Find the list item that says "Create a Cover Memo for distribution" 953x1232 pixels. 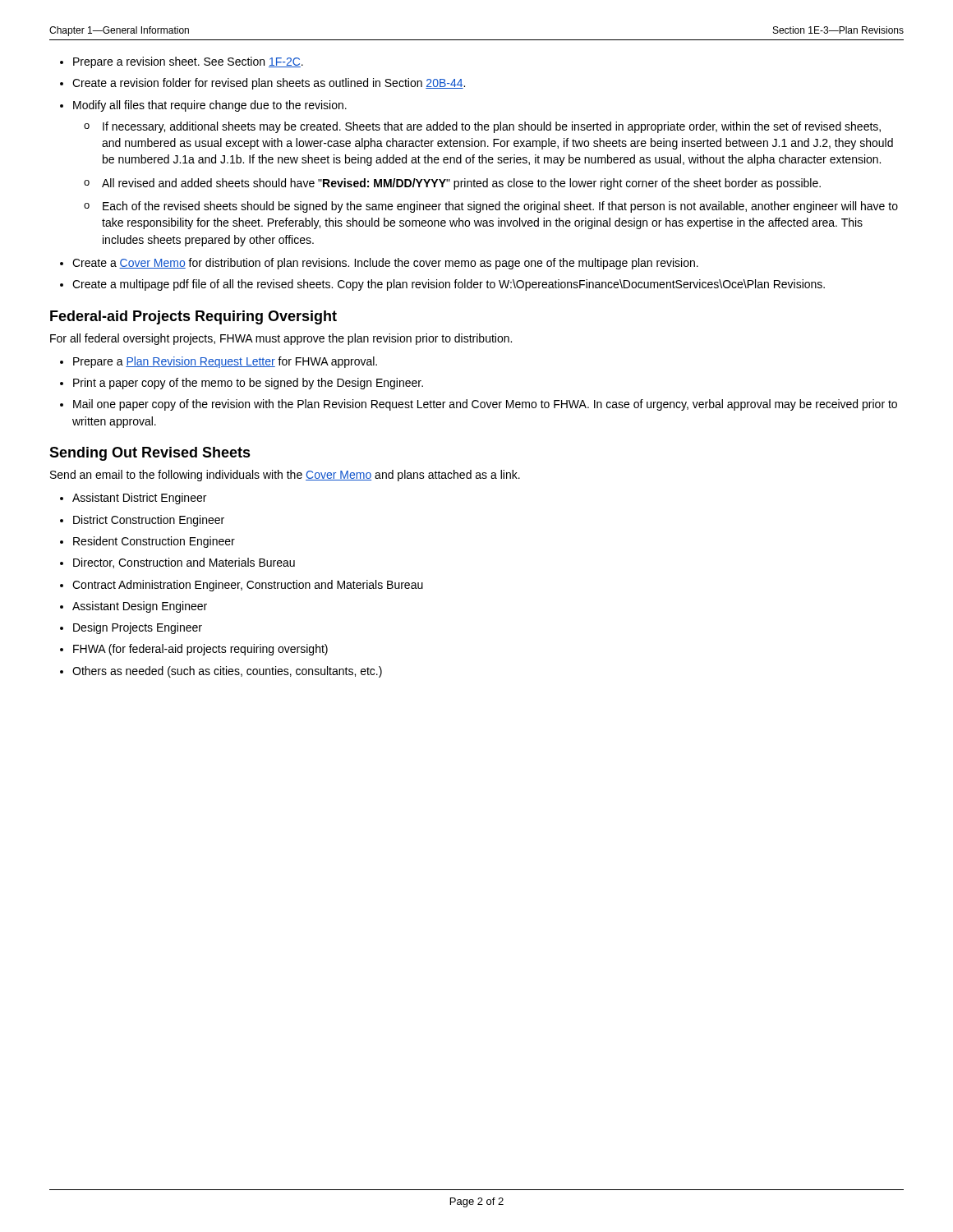(488, 263)
